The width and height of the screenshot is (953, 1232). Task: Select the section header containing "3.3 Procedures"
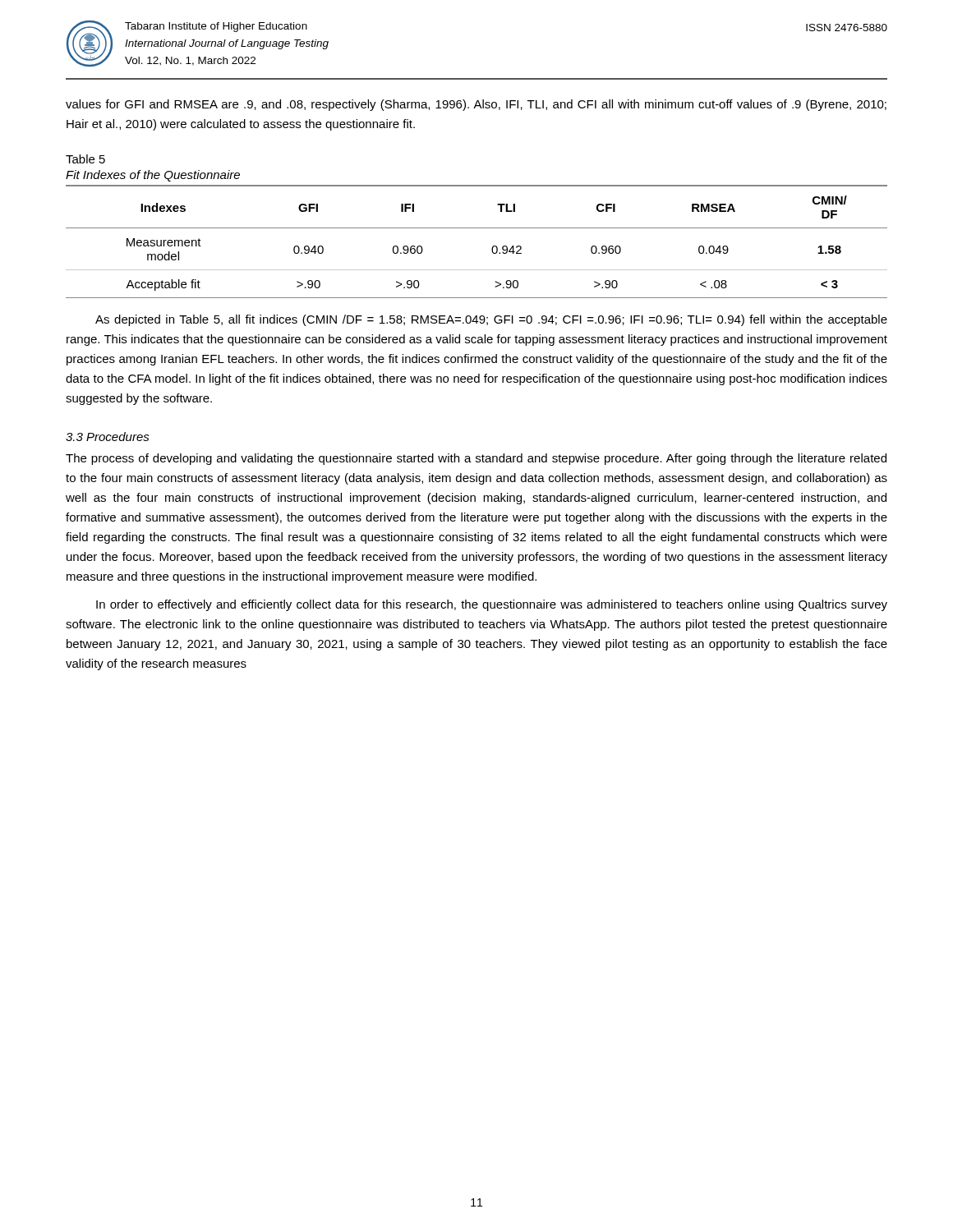[108, 437]
